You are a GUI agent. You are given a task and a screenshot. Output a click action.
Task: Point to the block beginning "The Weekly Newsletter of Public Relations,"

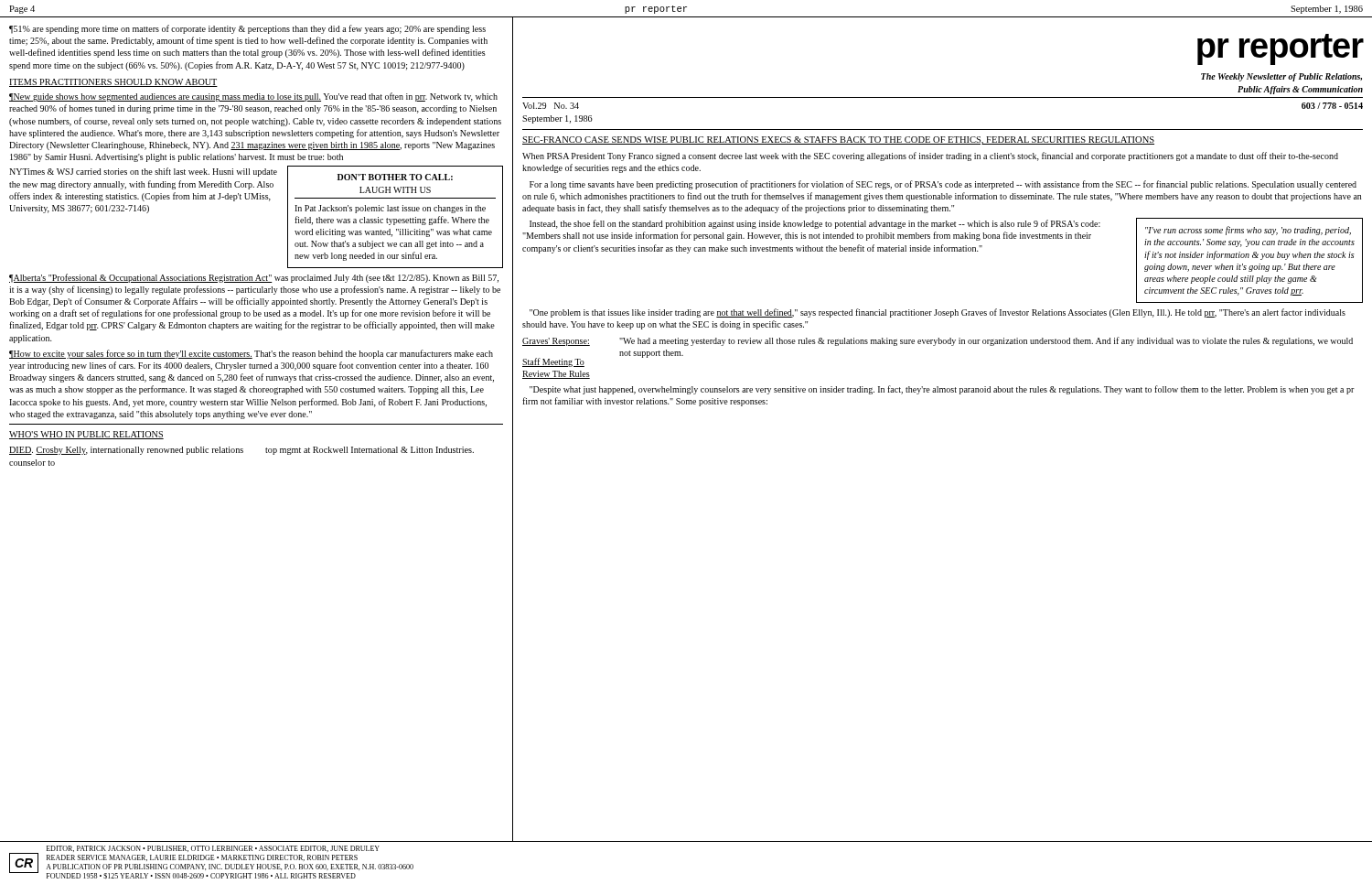[x=1282, y=83]
